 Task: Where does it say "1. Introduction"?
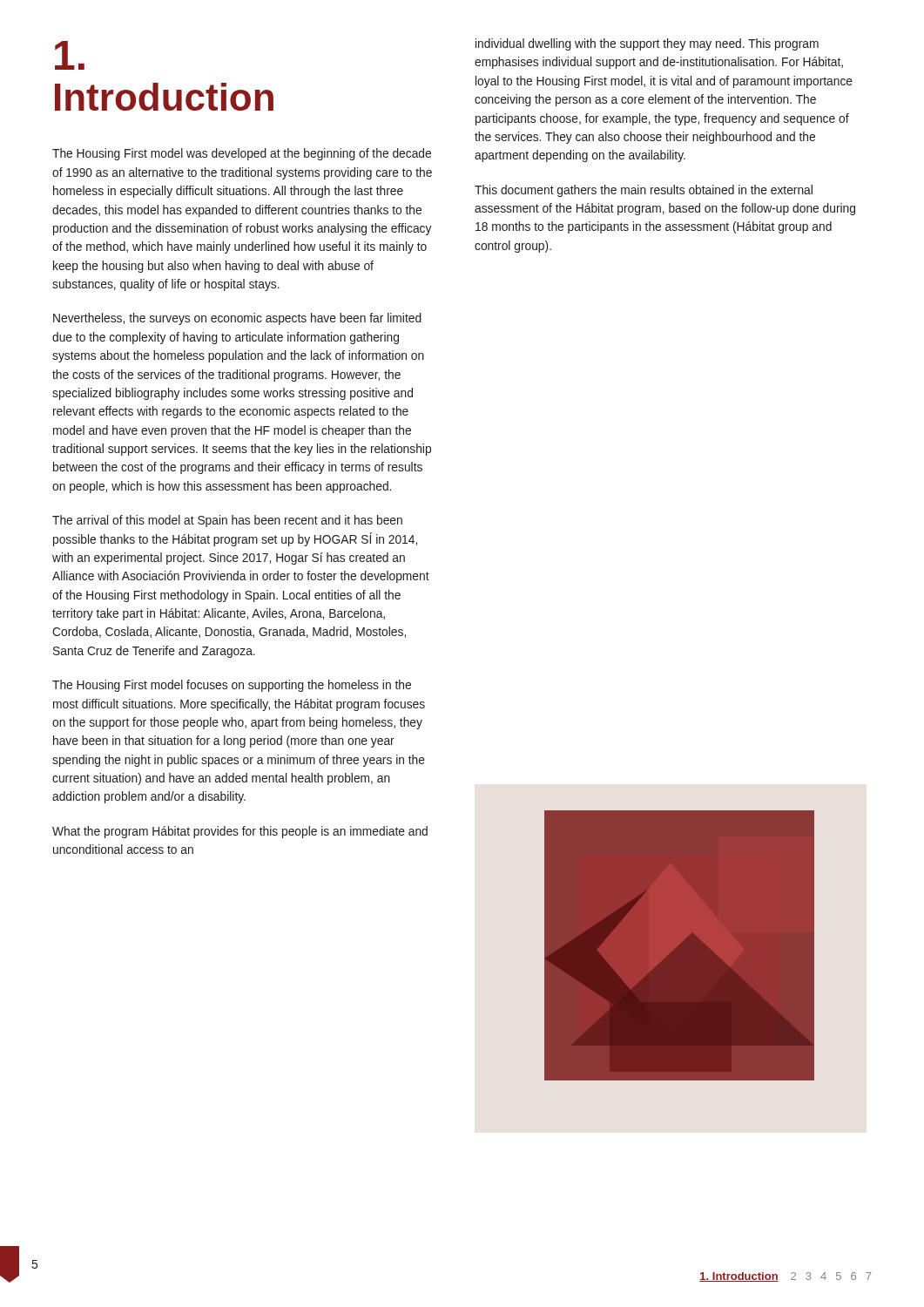pos(244,77)
